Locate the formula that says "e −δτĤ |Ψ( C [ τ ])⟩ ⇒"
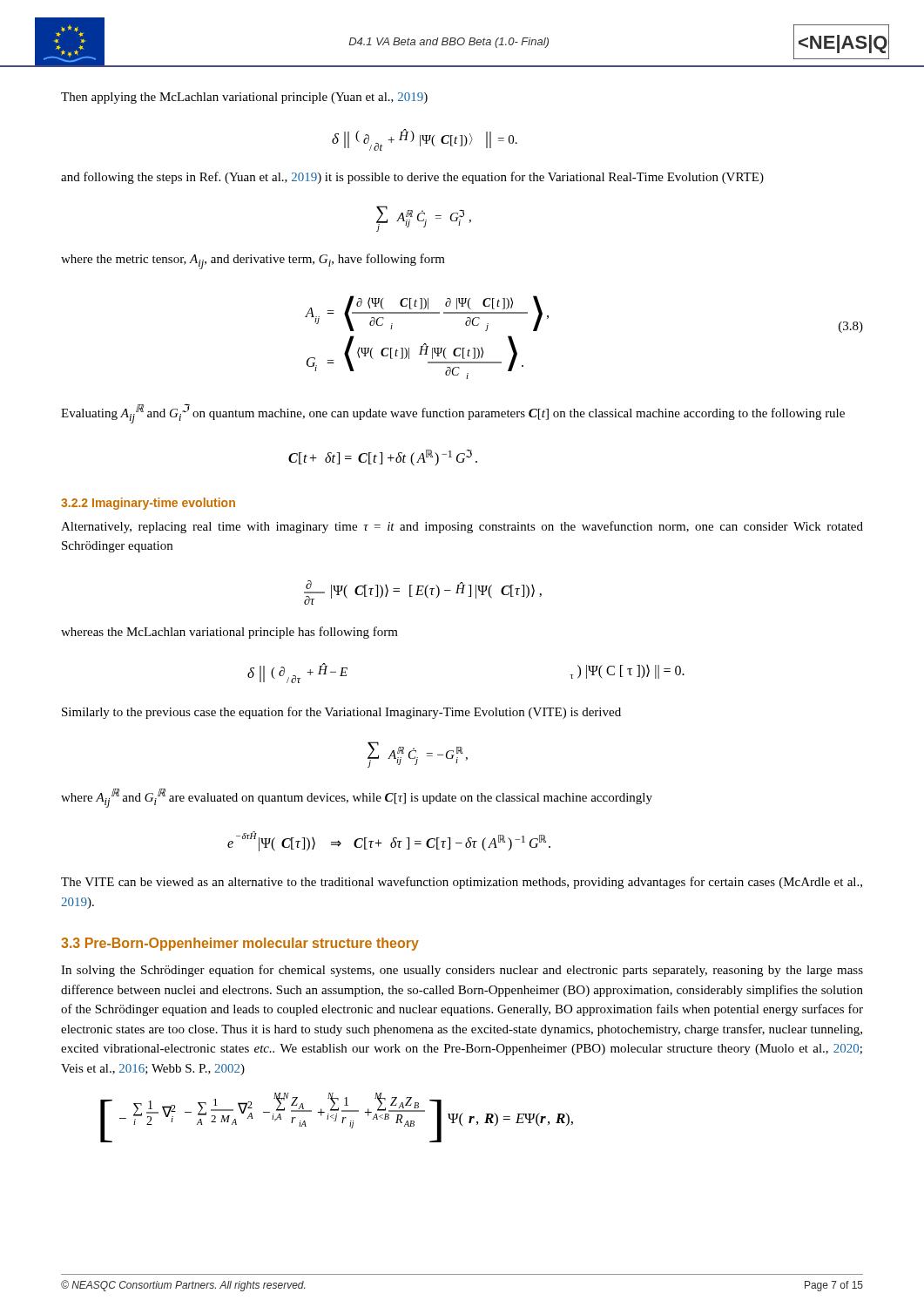This screenshot has width=924, height=1307. click(x=462, y=841)
